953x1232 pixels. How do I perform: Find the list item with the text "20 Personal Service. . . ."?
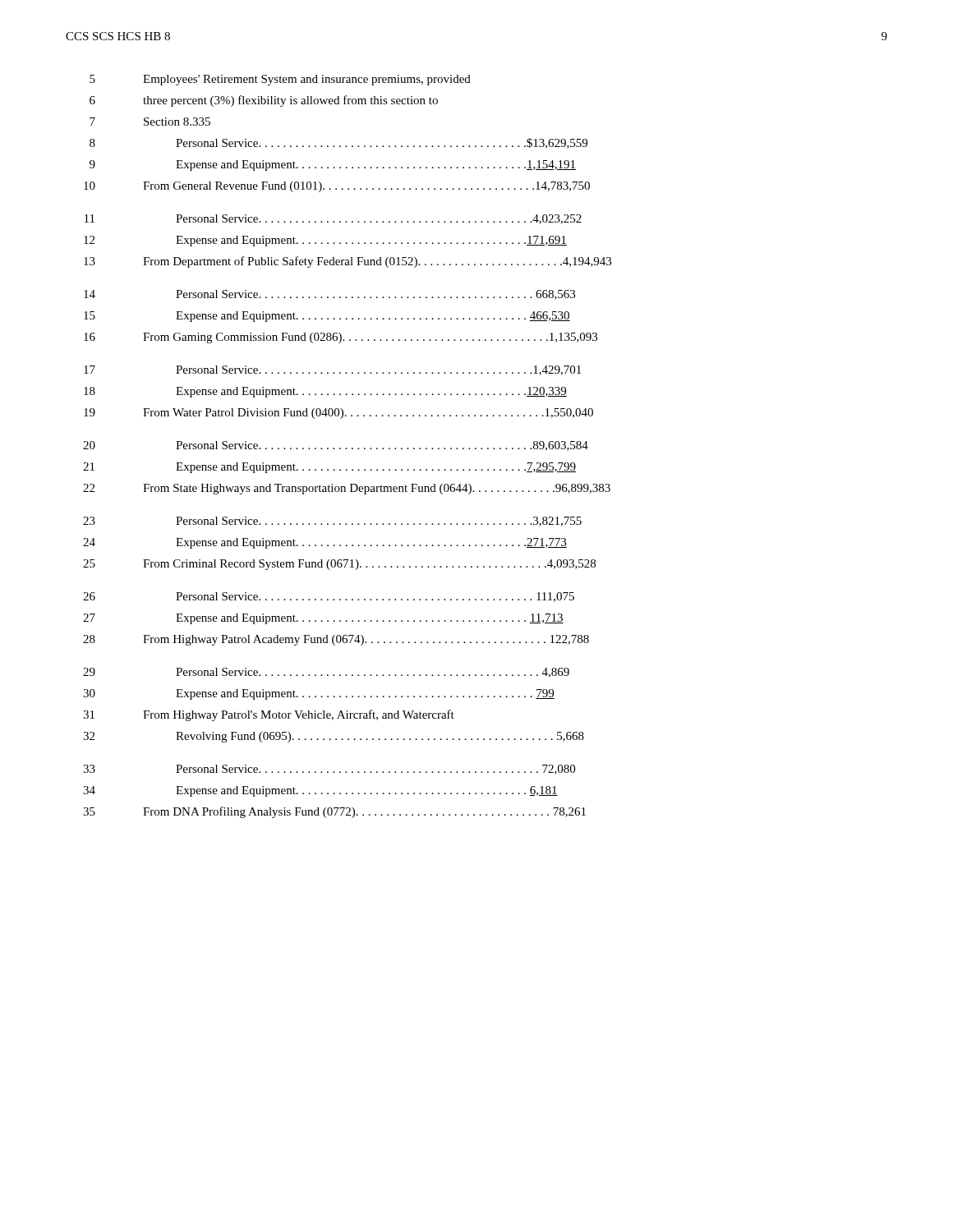pyautogui.click(x=476, y=446)
